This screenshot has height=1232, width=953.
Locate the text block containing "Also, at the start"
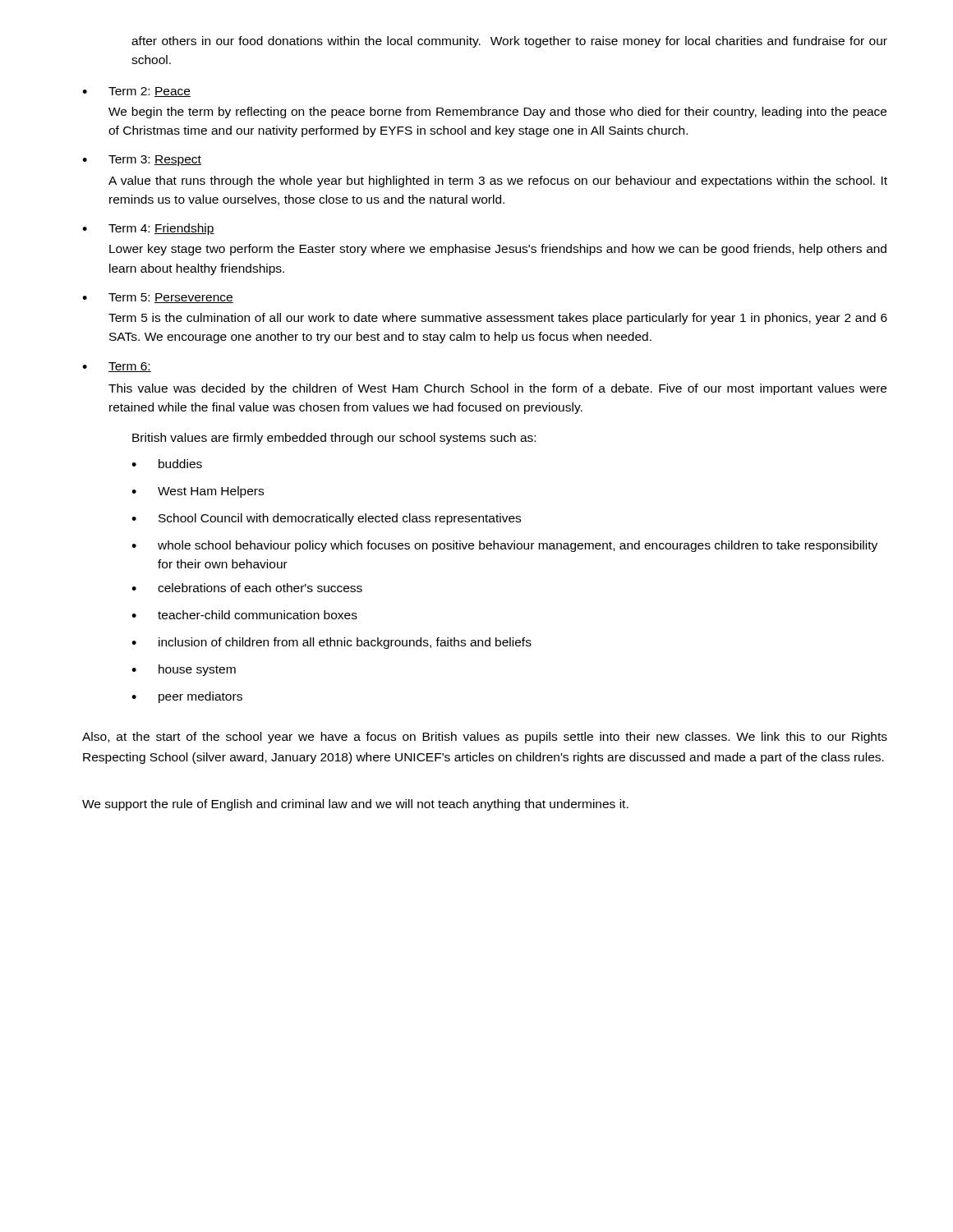click(x=485, y=747)
